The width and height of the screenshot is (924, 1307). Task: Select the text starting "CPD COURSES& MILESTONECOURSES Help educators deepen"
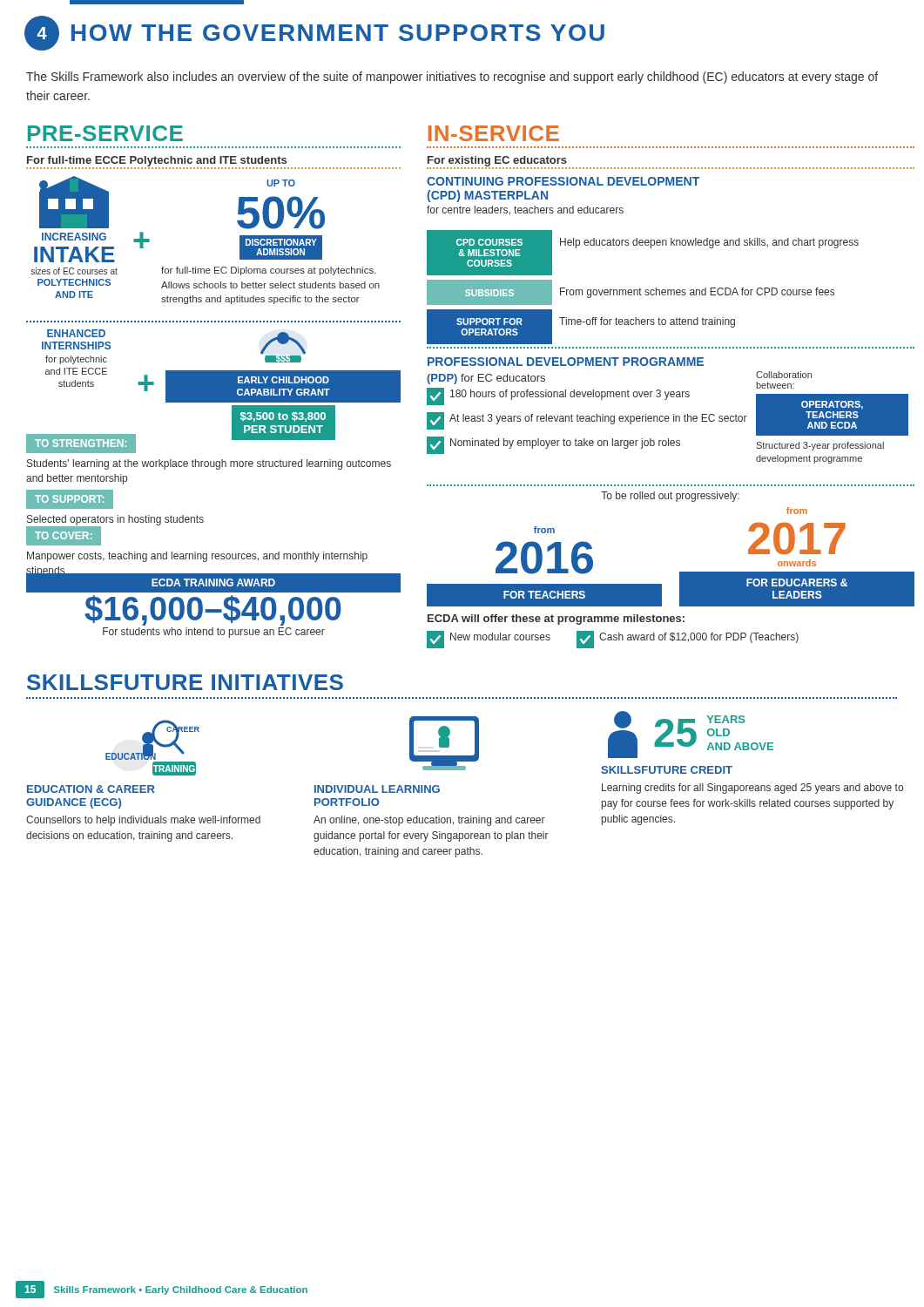(x=671, y=287)
